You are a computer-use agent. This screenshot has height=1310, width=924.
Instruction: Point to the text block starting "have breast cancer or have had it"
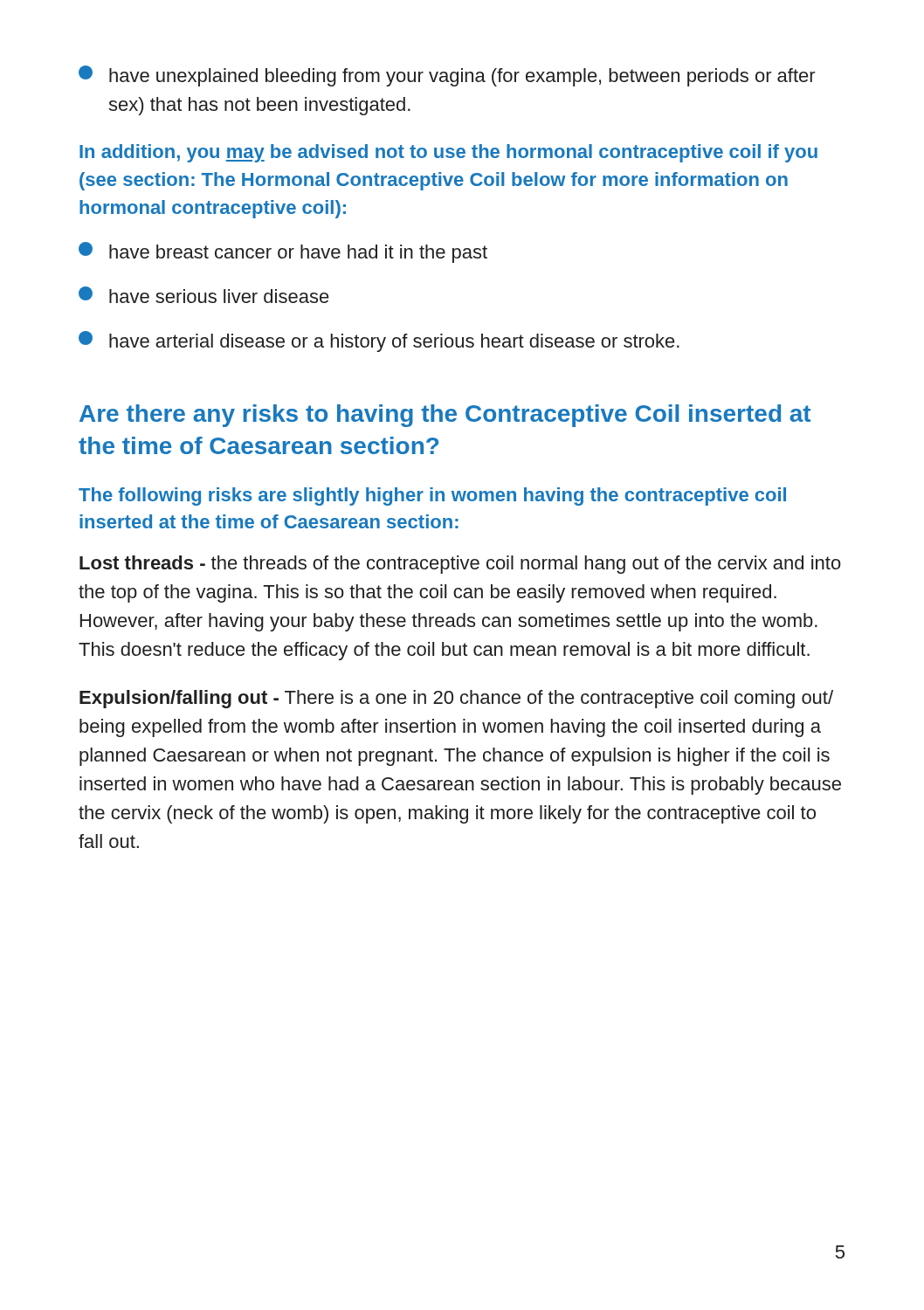[x=283, y=252]
